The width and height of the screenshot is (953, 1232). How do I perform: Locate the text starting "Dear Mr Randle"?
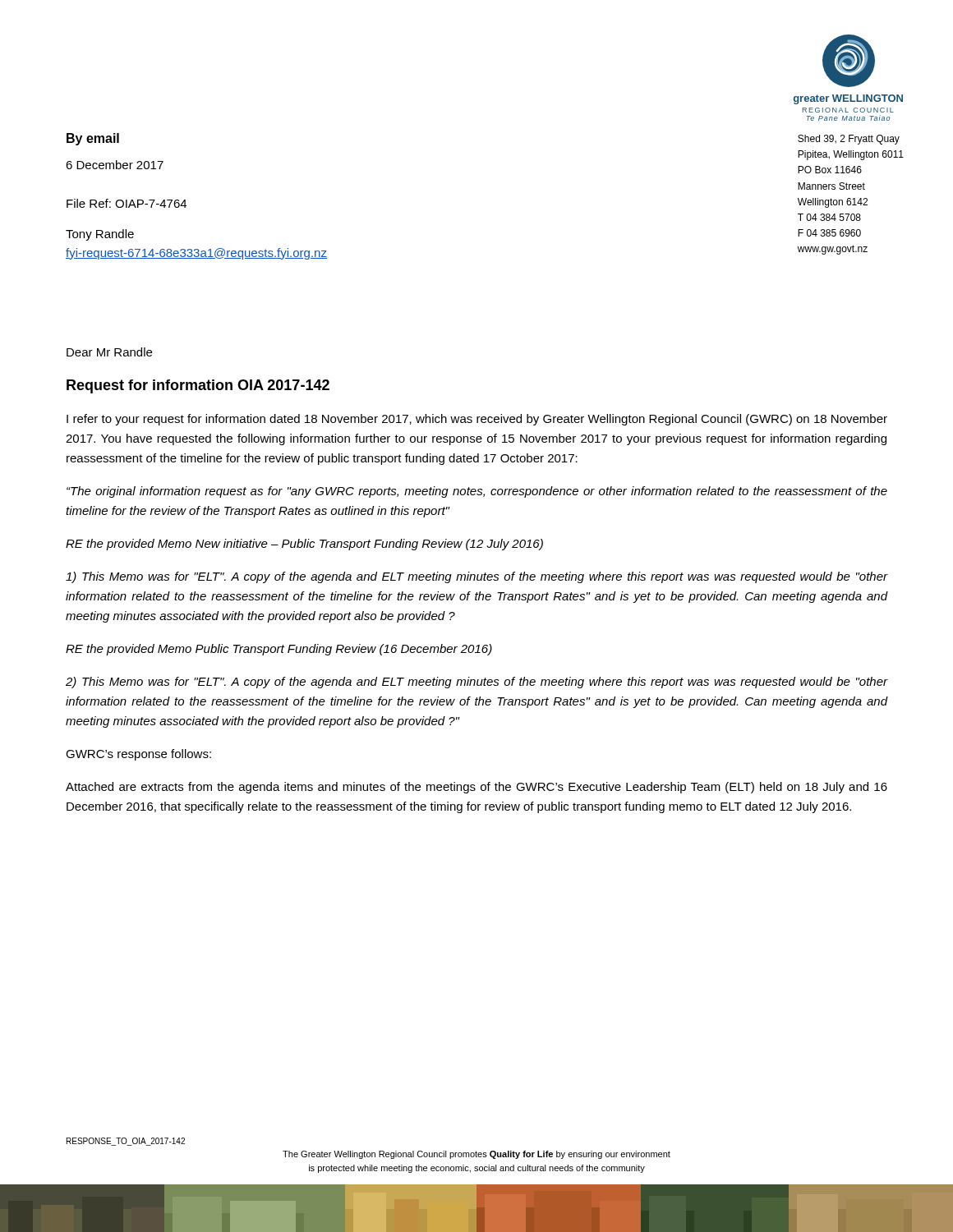109,352
